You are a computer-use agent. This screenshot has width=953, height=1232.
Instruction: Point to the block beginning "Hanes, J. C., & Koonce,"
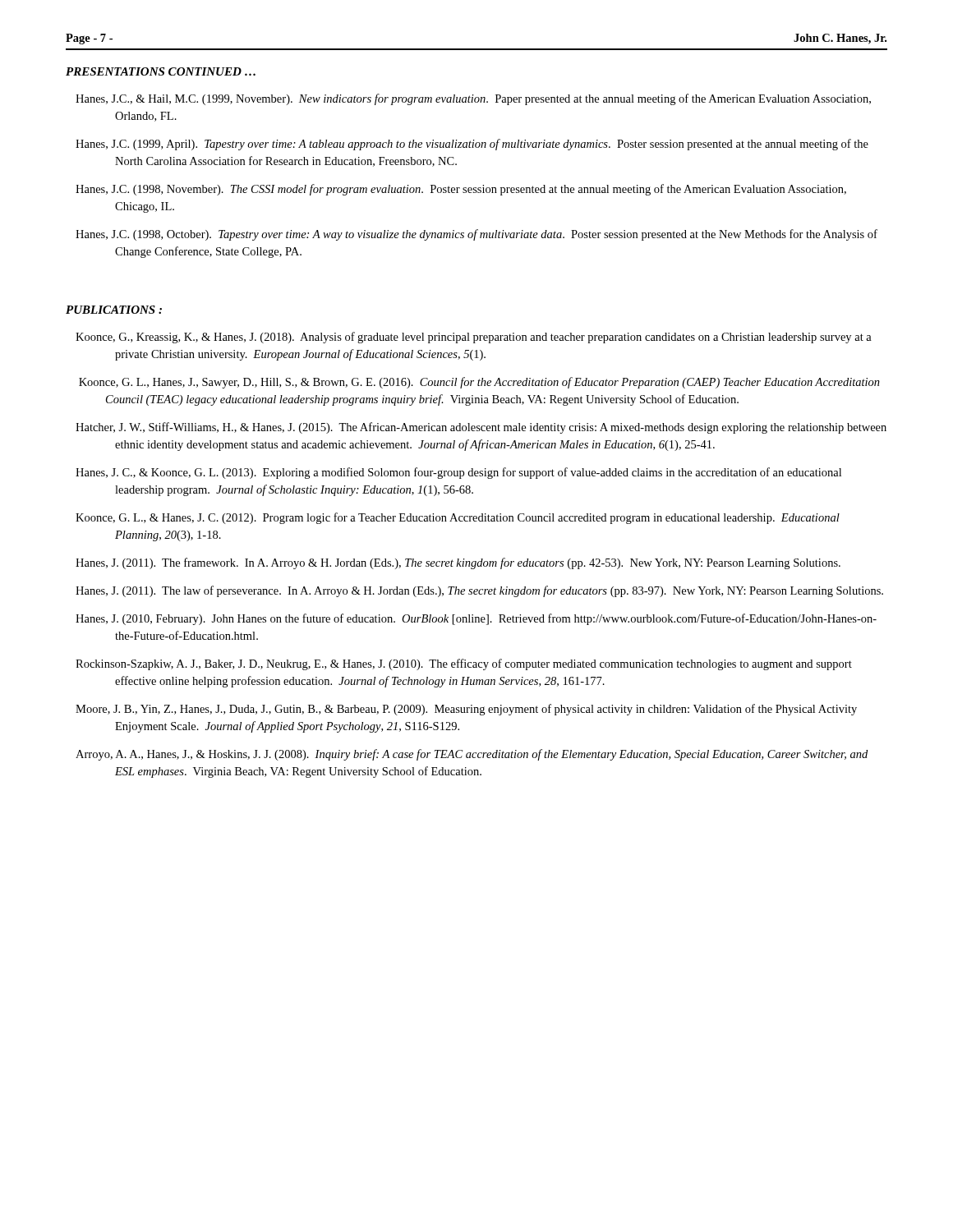459,481
